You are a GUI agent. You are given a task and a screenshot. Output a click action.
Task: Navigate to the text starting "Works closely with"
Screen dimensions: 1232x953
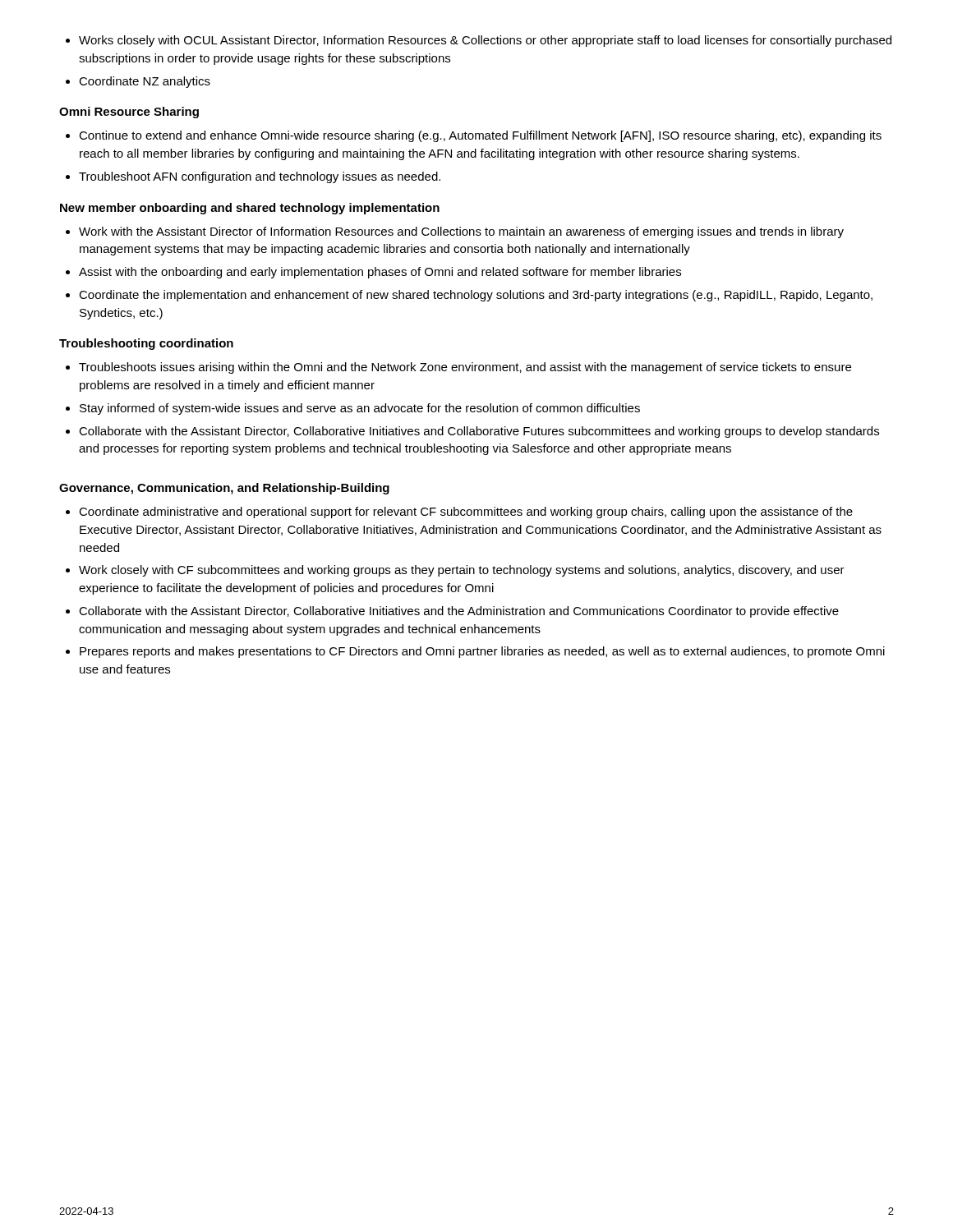tap(486, 49)
